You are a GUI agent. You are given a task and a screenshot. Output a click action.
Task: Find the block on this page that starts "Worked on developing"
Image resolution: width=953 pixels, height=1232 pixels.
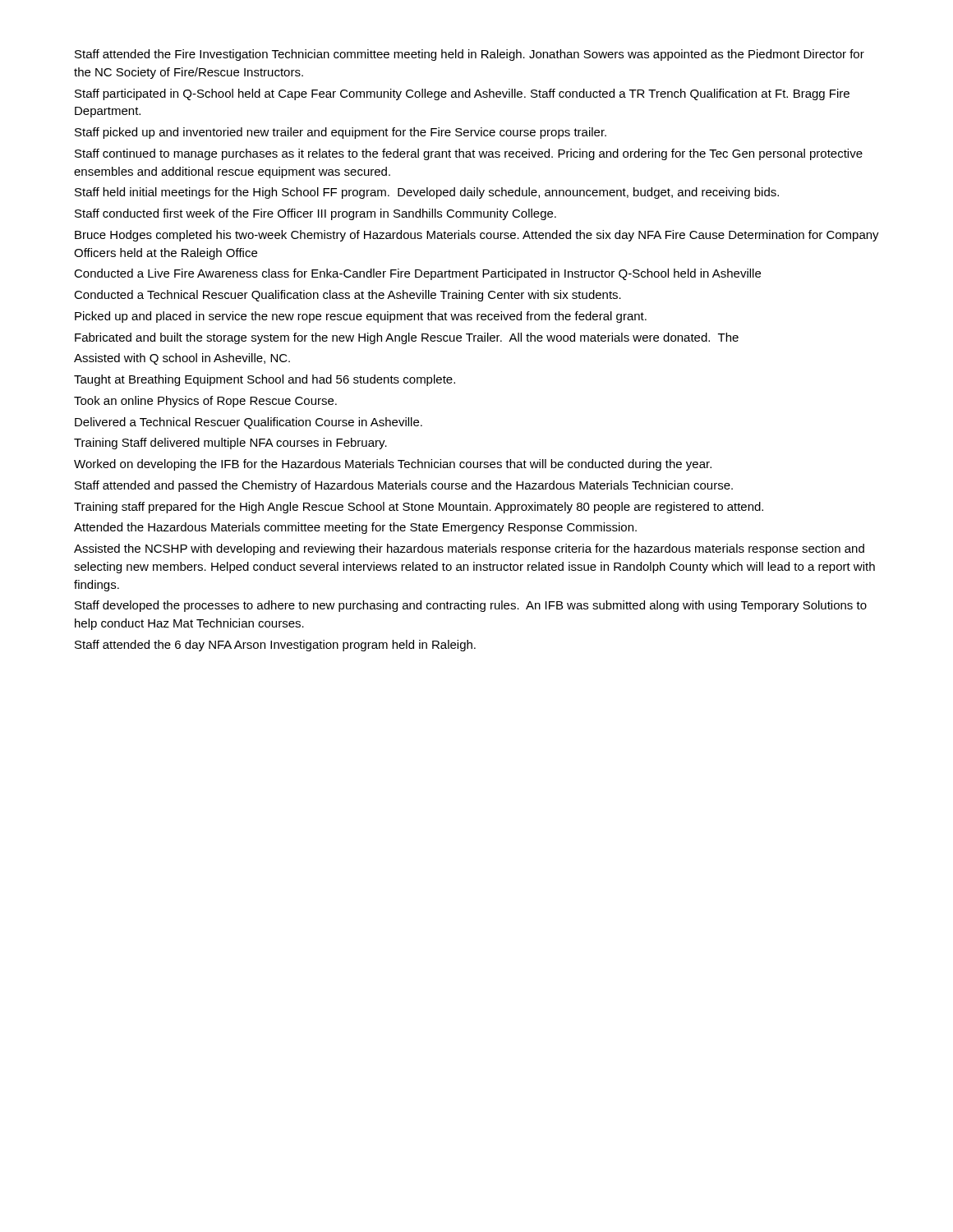[x=393, y=464]
